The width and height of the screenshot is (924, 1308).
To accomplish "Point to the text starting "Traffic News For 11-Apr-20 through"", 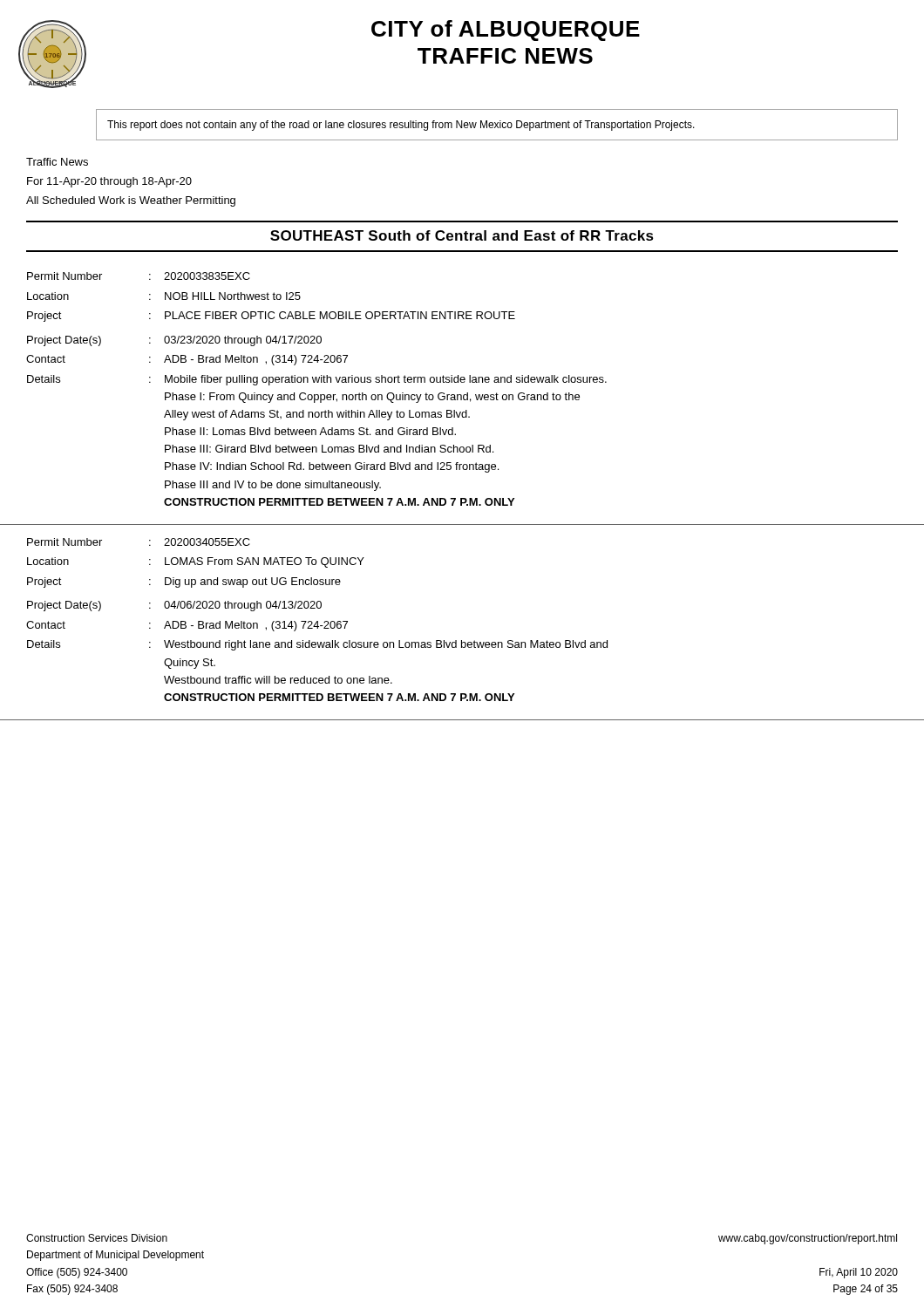I will tap(131, 181).
